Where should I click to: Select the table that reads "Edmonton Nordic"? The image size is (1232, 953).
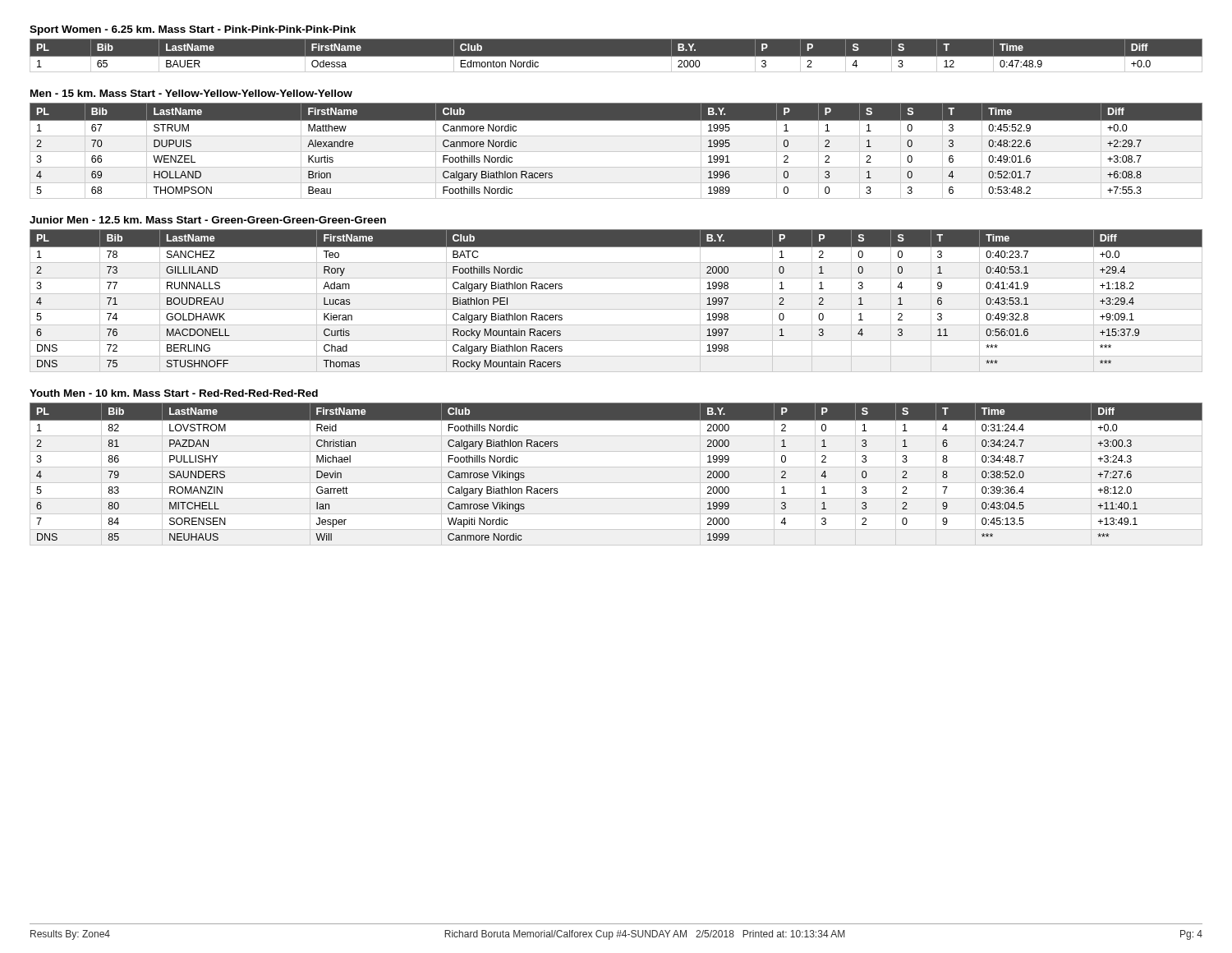tap(616, 55)
